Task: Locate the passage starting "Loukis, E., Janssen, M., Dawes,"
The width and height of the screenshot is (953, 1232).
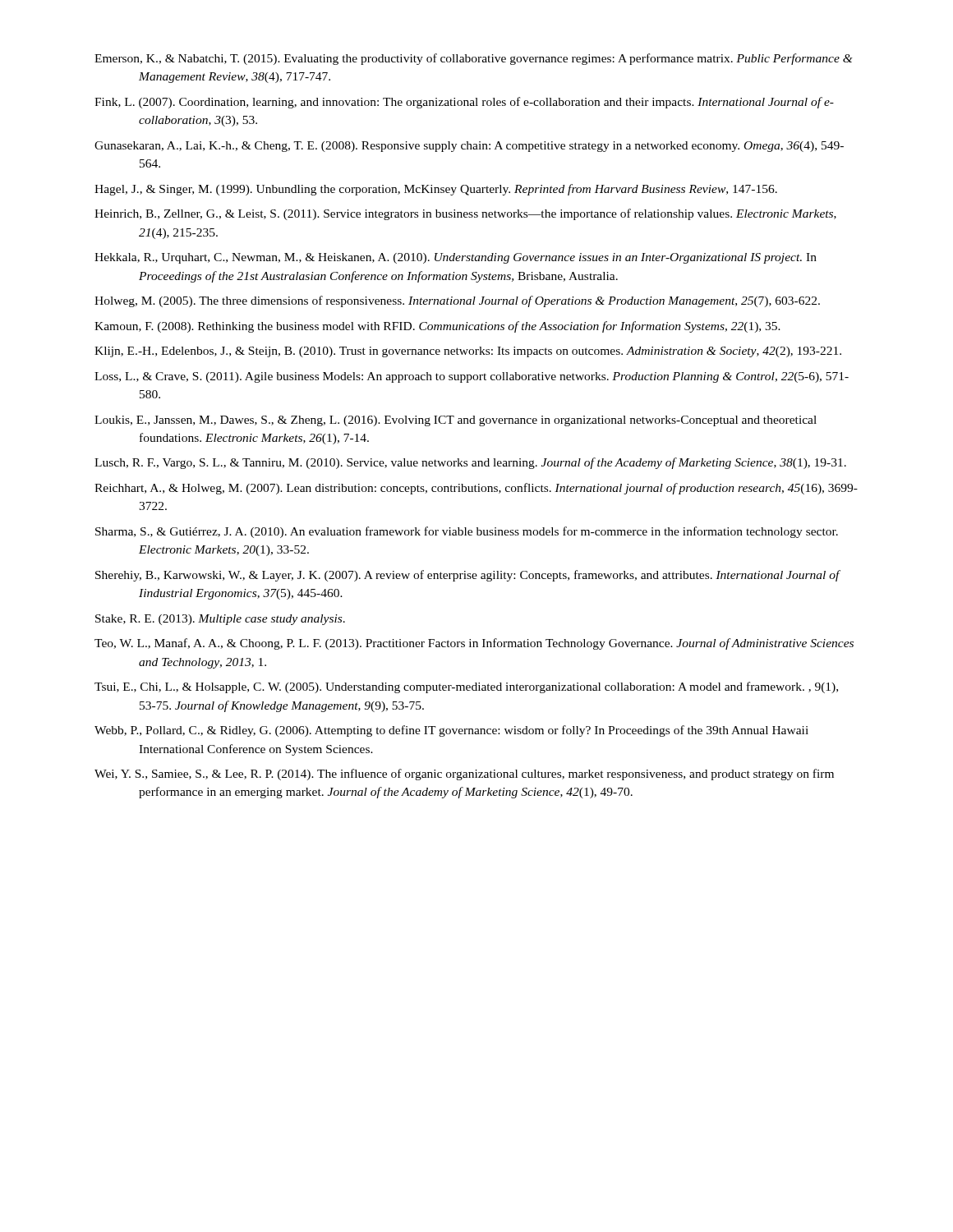Action: tap(456, 428)
